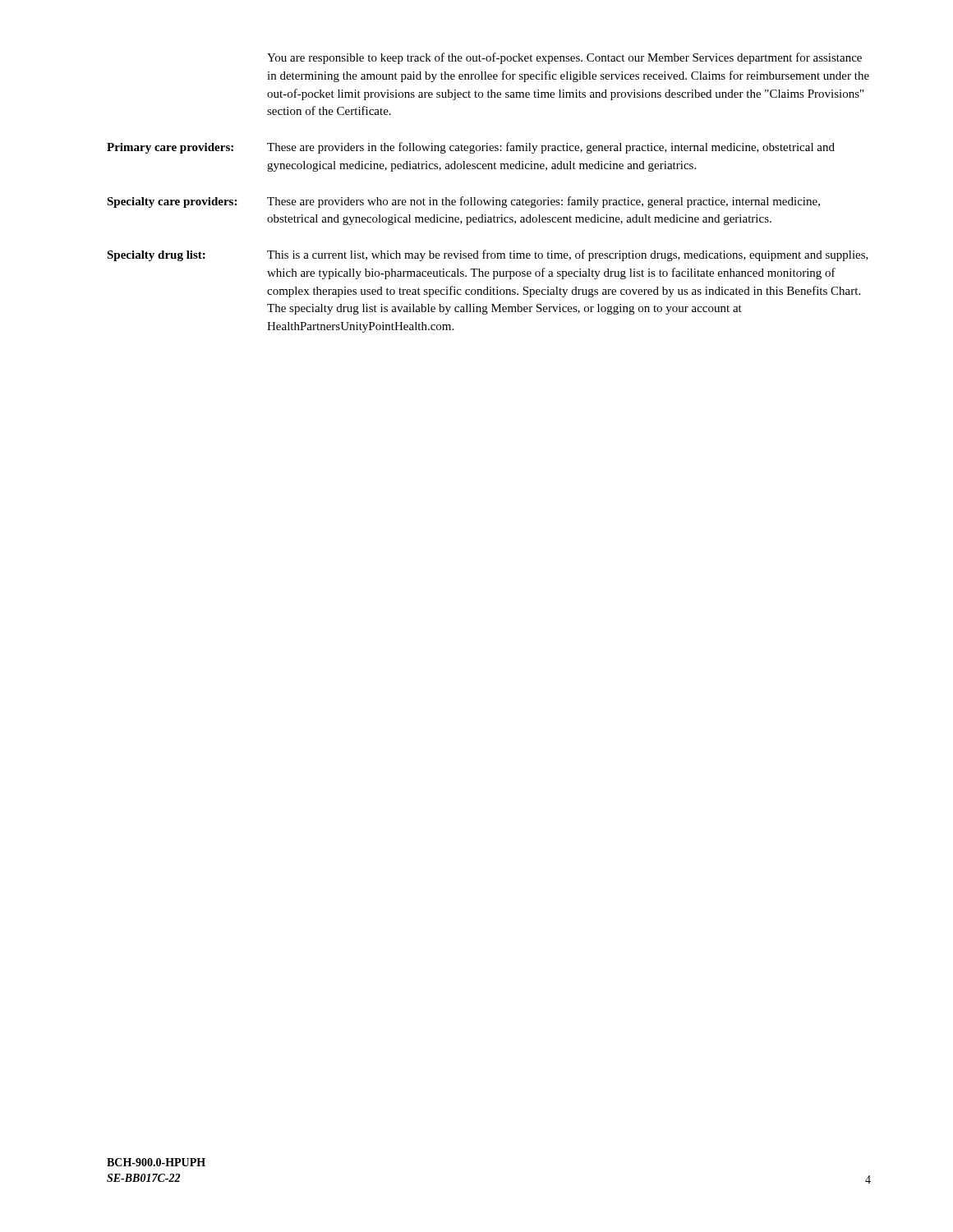The height and width of the screenshot is (1232, 953).
Task: Find the block on this page that starts "Specialty drug list: This is a current list,"
Action: [x=489, y=291]
